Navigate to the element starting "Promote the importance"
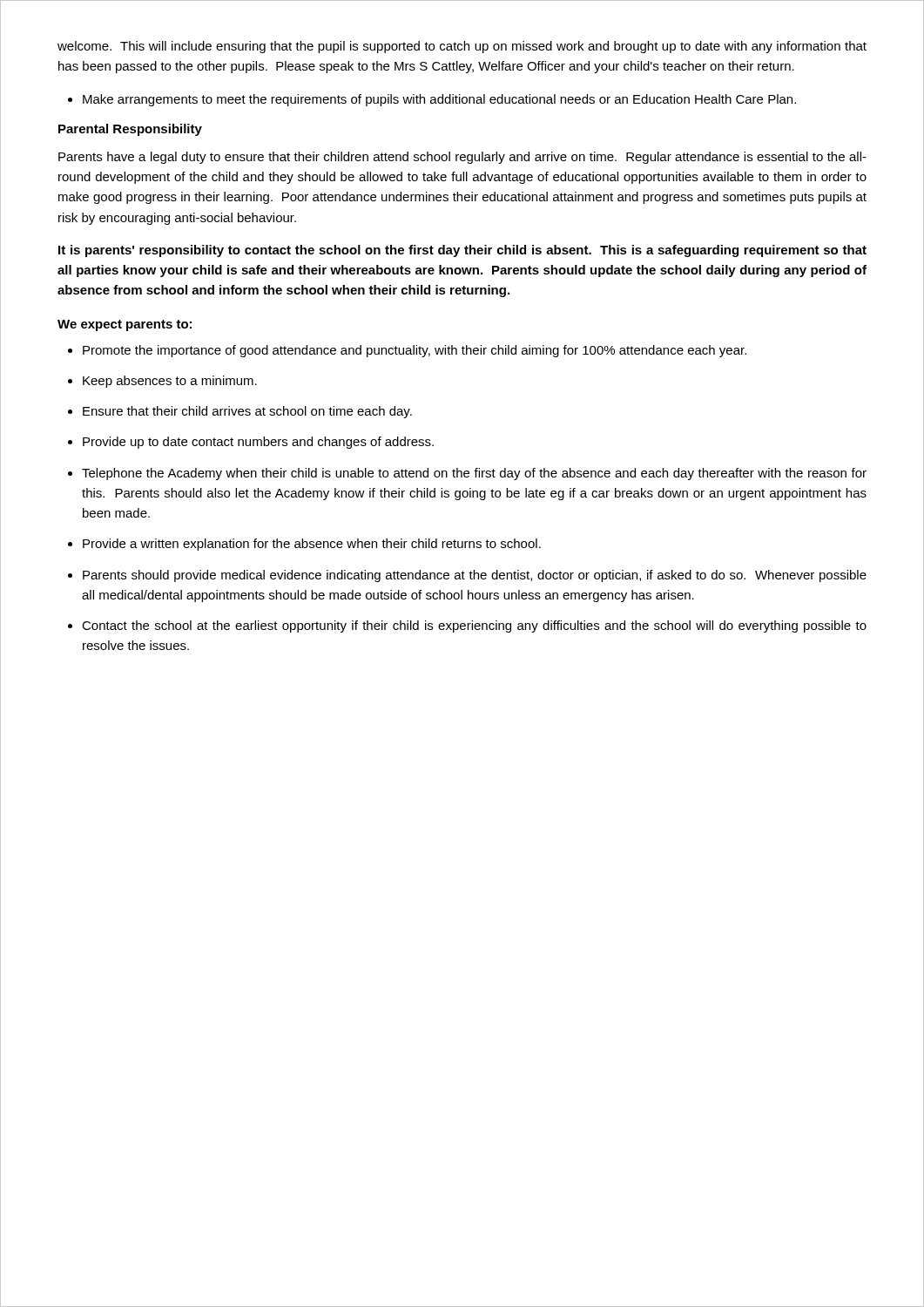Viewport: 924px width, 1307px height. pos(415,349)
